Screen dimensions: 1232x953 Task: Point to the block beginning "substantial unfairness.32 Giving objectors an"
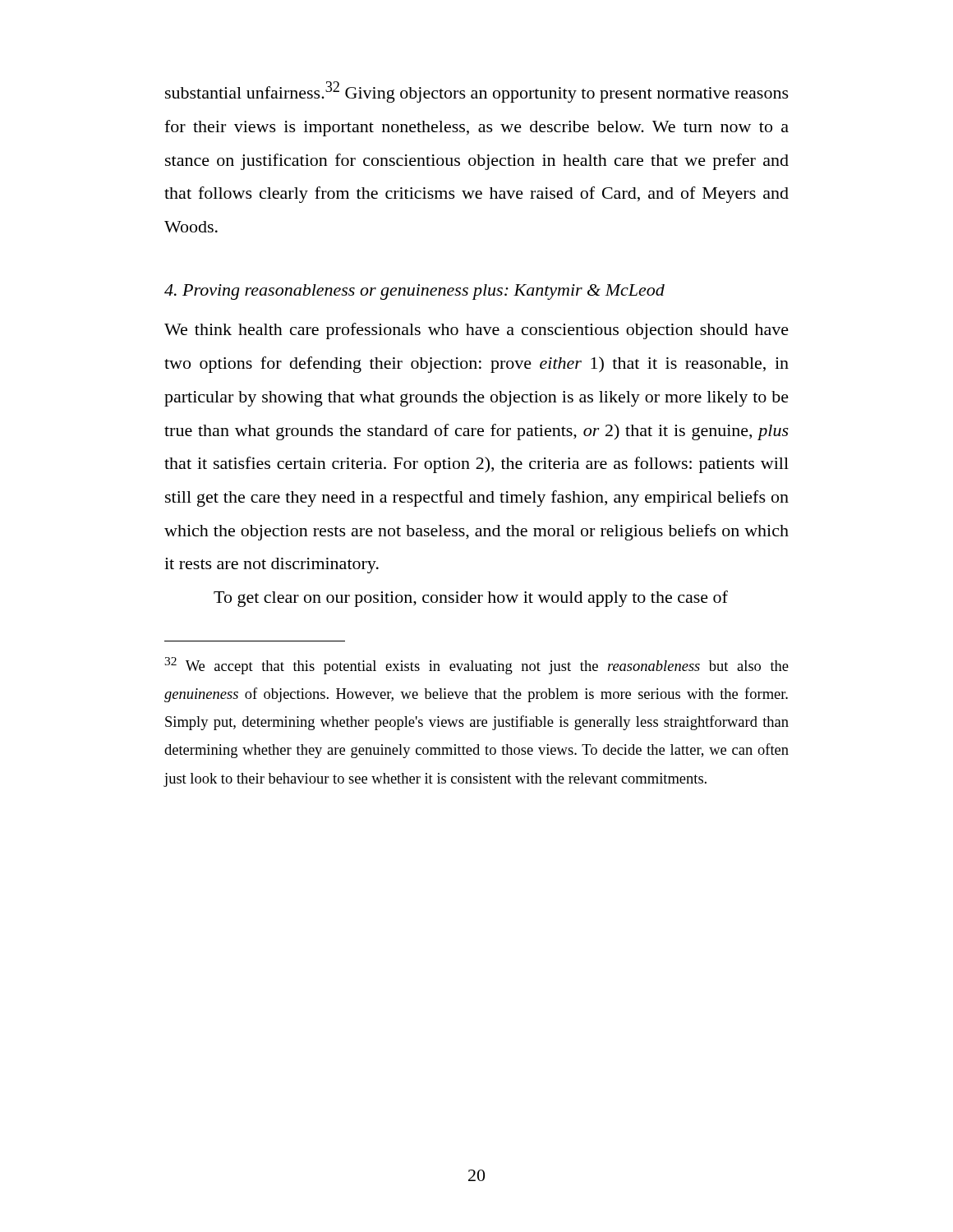coord(476,159)
